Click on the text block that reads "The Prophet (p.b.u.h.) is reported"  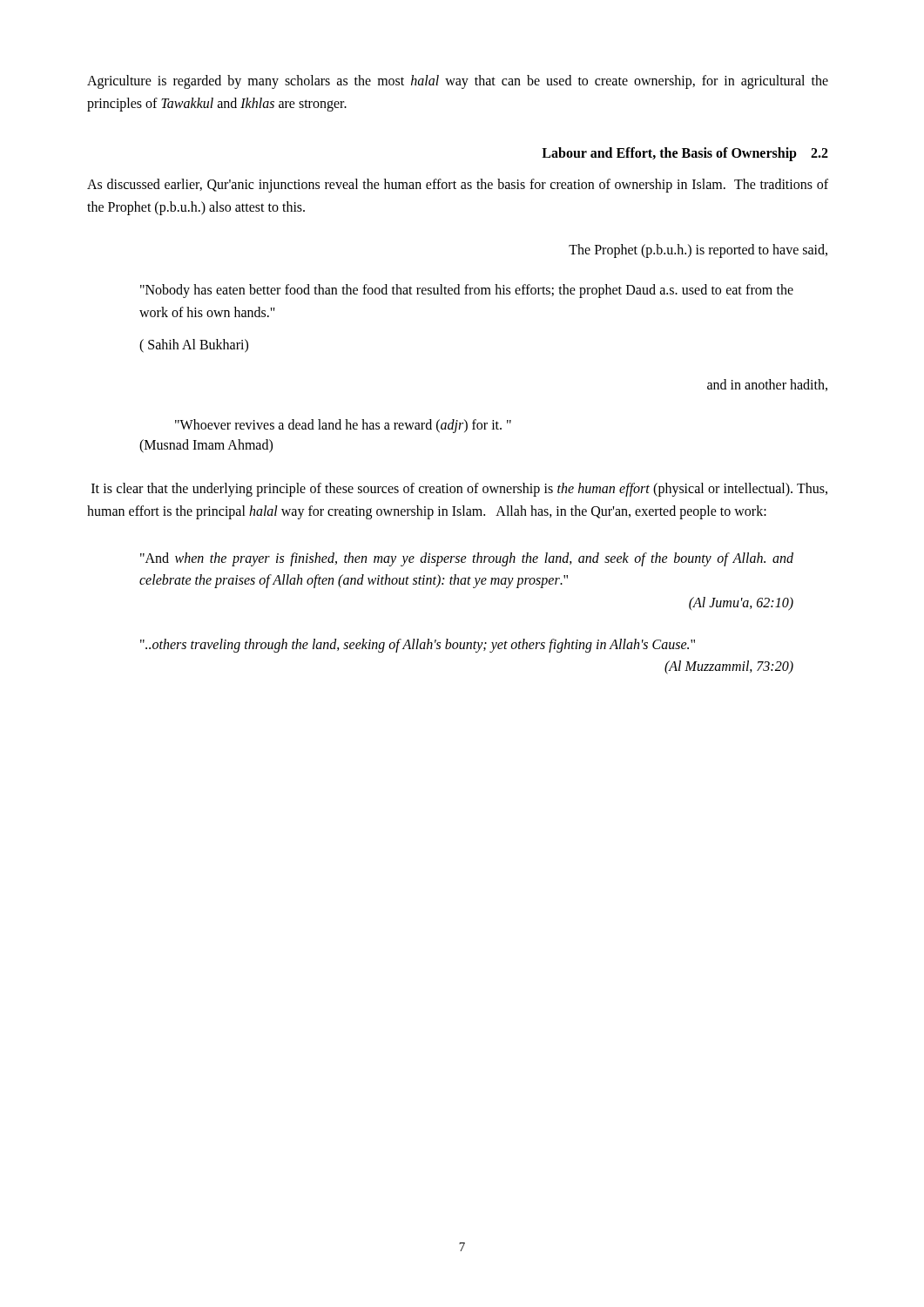[699, 250]
